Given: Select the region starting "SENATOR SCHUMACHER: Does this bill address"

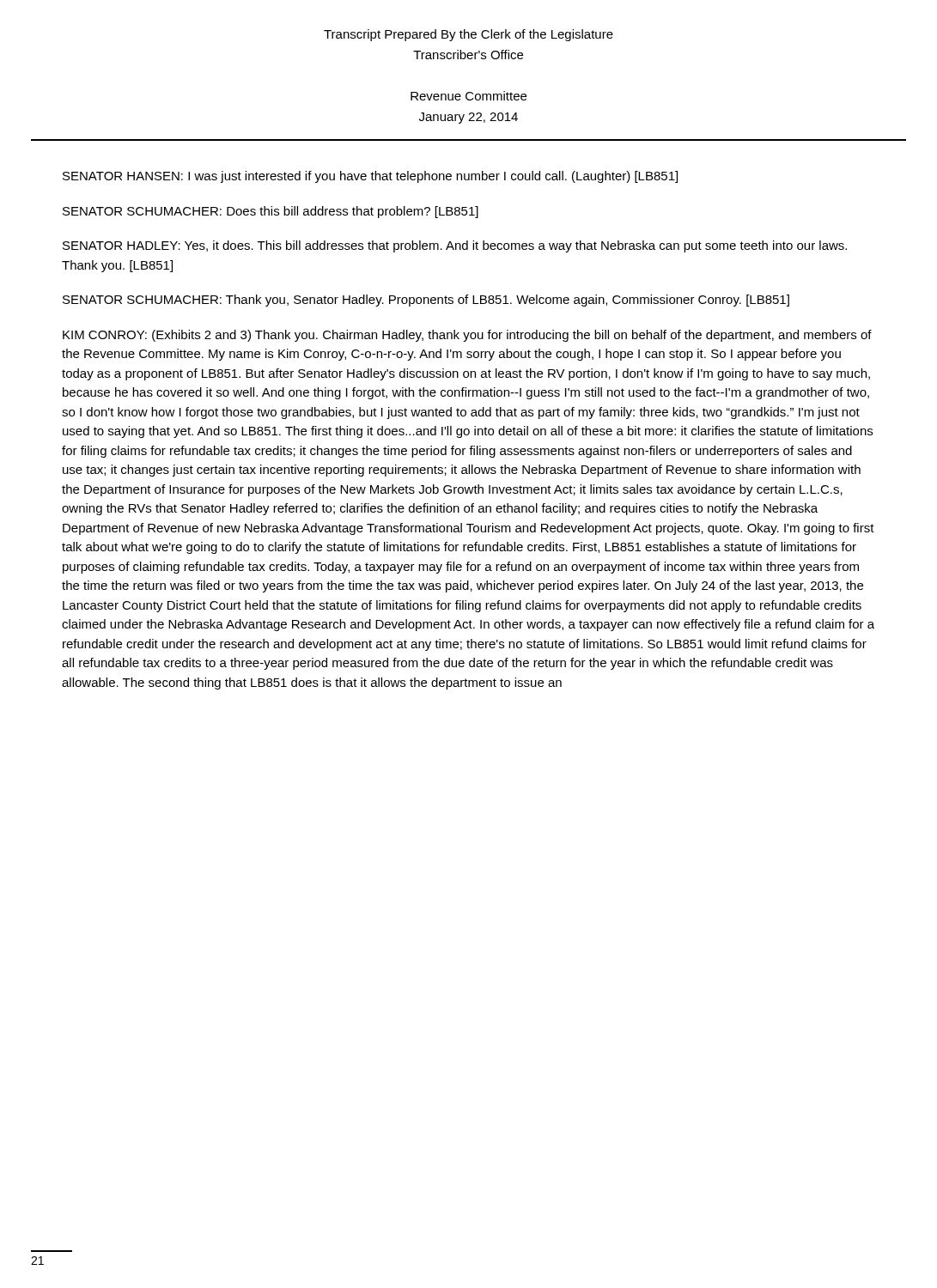Looking at the screenshot, I should coord(270,210).
